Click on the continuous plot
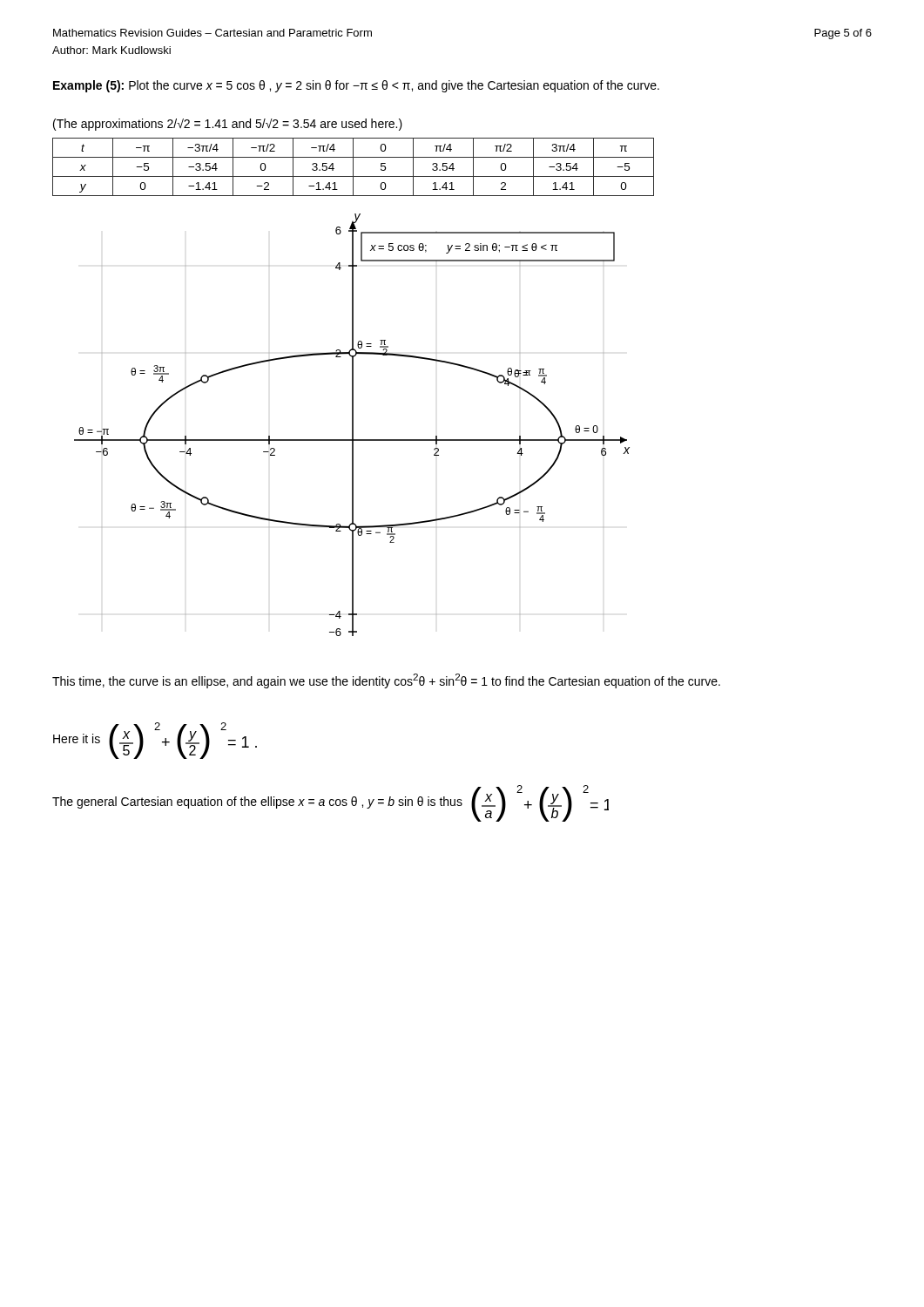 click(348, 431)
